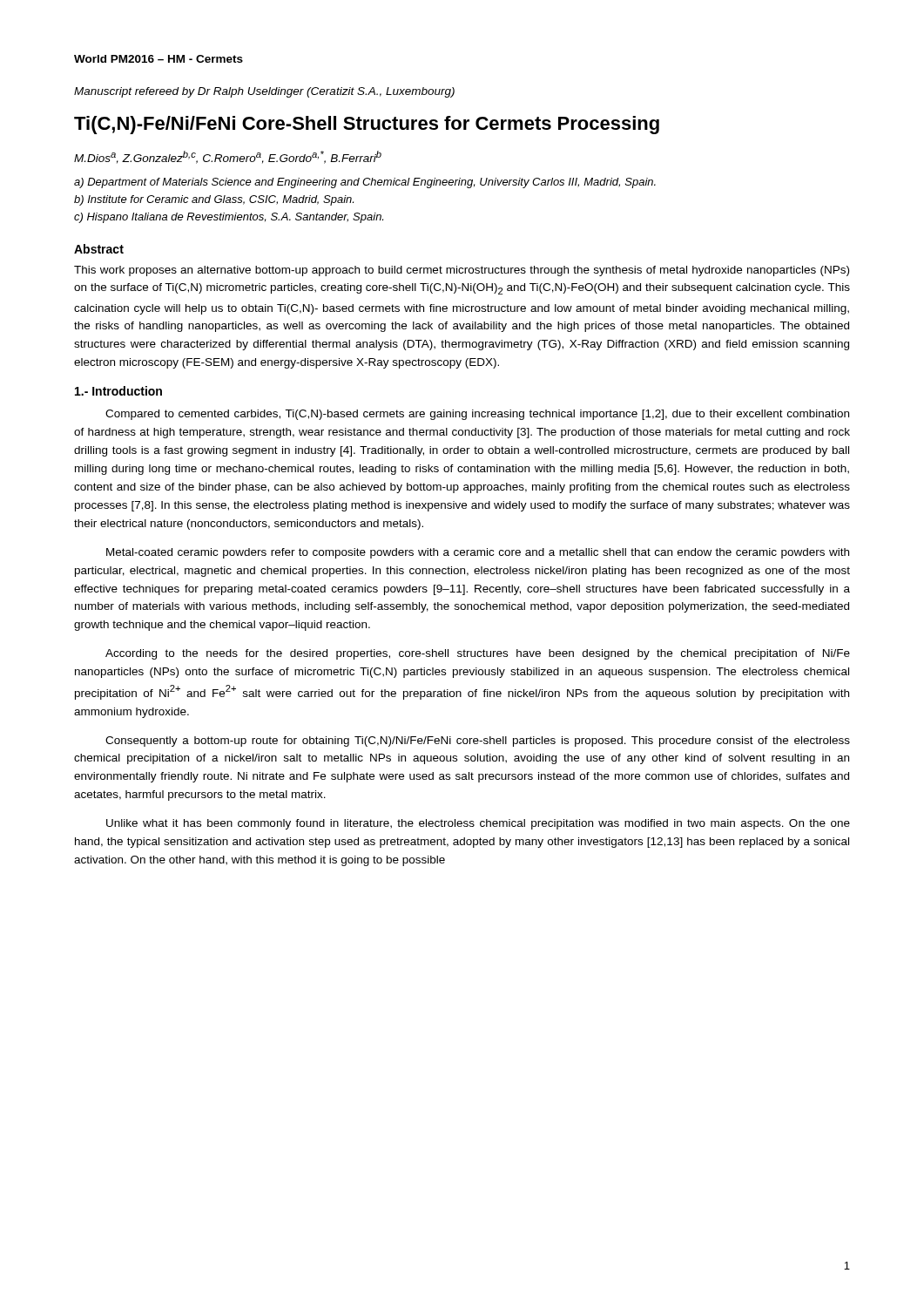The width and height of the screenshot is (924, 1307).
Task: Select the text block that reads "Manuscript refereed by Dr Ralph Useldinger (Ceratizit S.A.,"
Action: pos(264,91)
